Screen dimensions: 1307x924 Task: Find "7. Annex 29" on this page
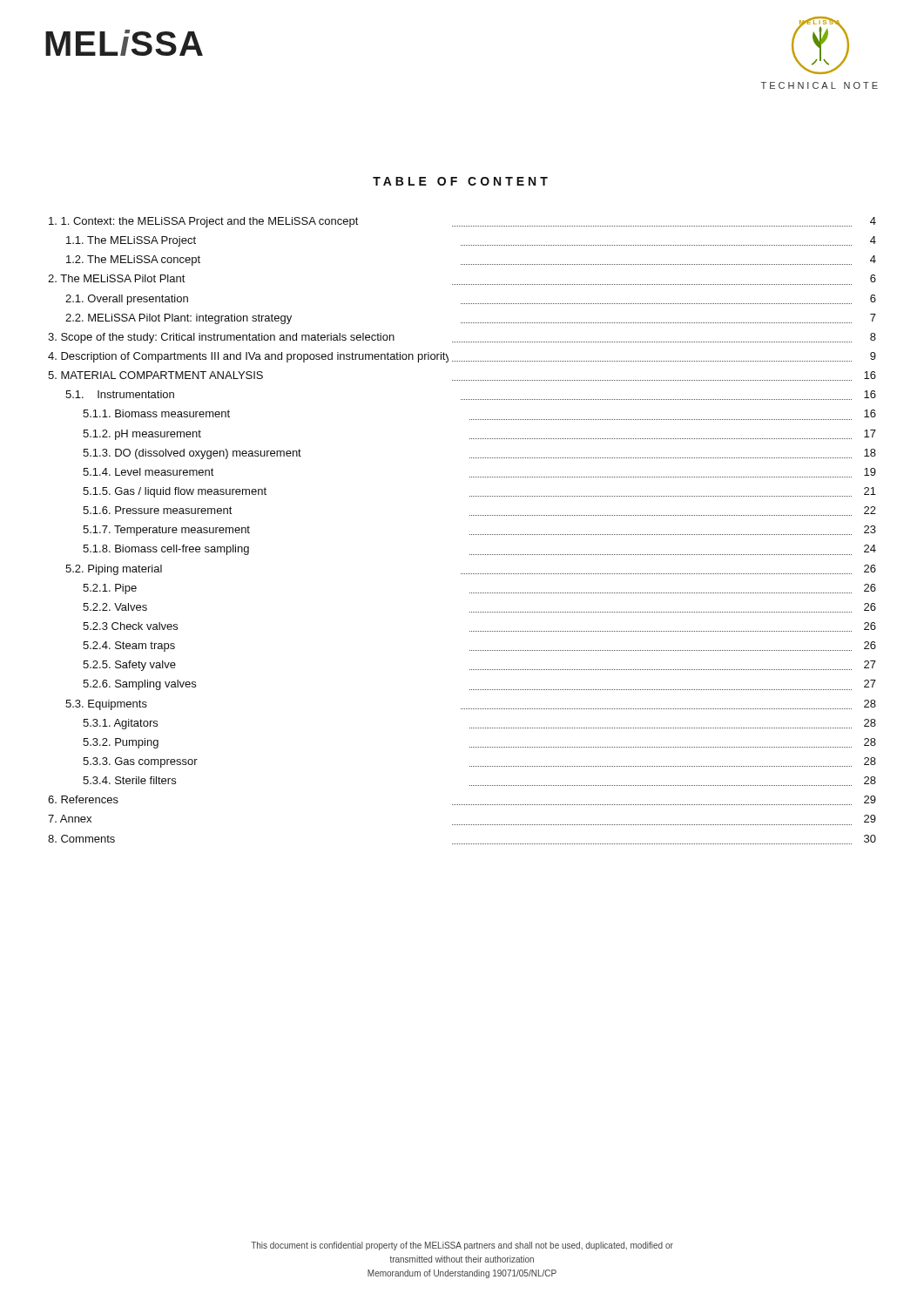point(462,819)
